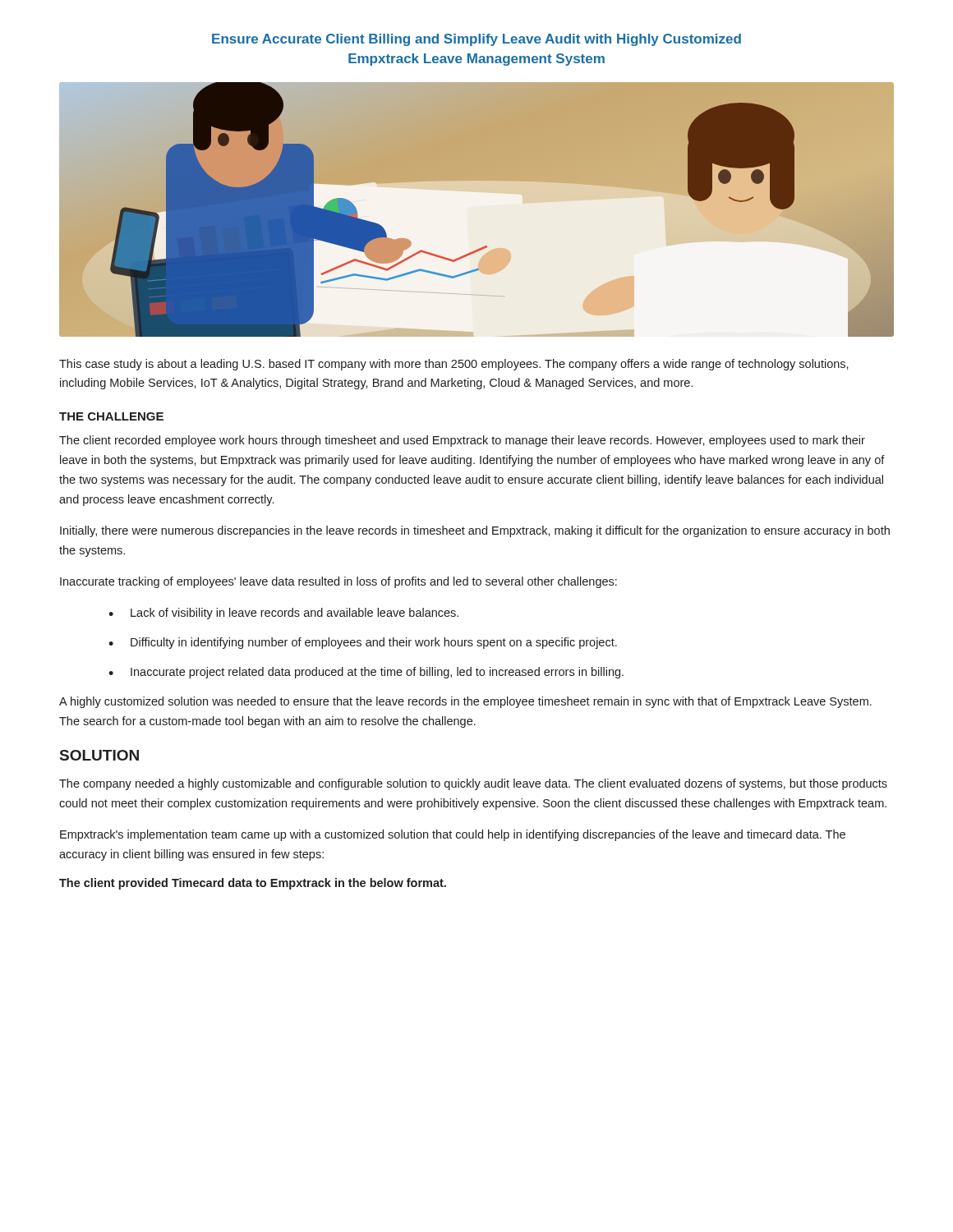953x1232 pixels.
Task: Find a photo
Action: point(476,209)
